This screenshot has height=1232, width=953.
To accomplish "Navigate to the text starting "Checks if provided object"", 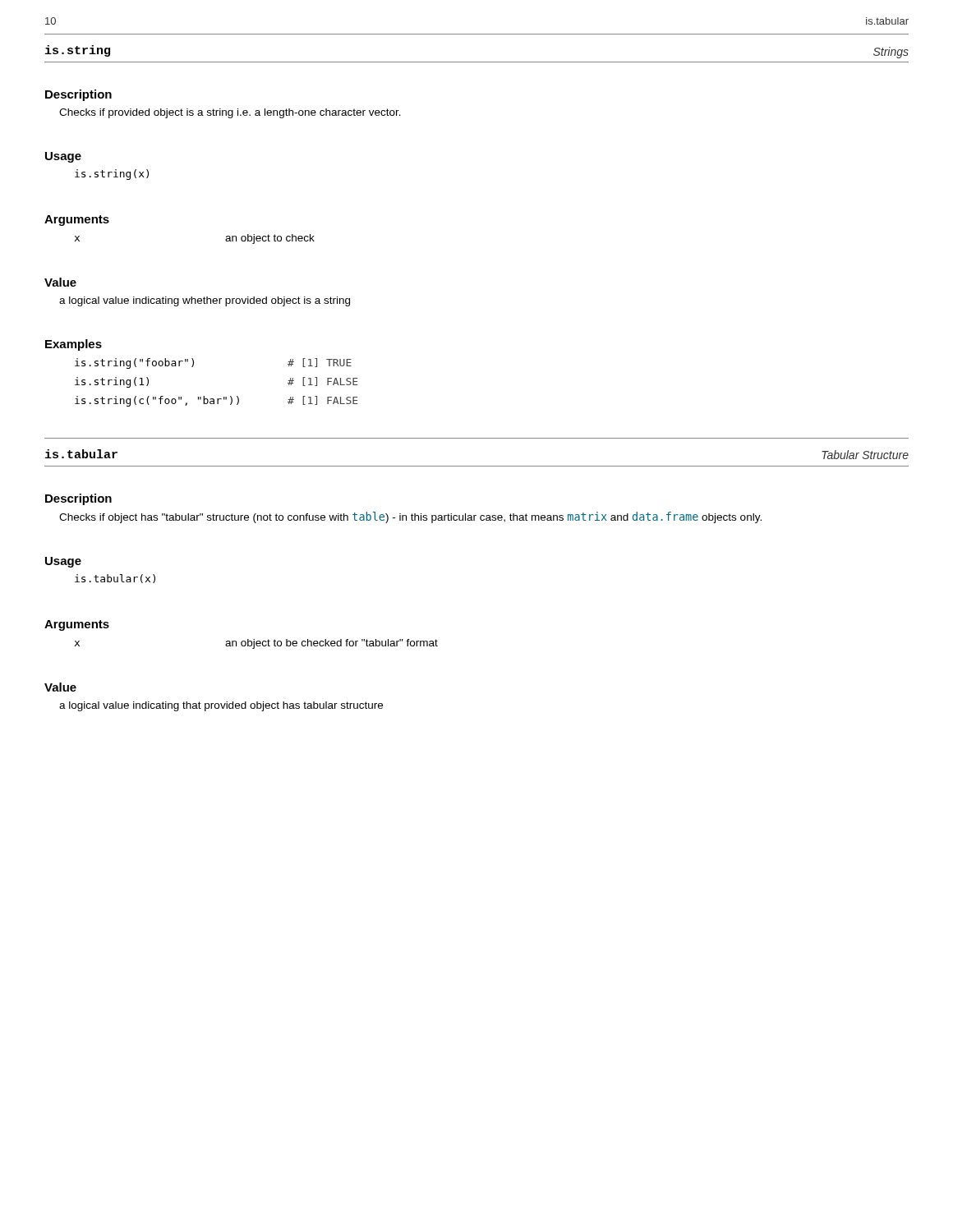I will point(230,112).
